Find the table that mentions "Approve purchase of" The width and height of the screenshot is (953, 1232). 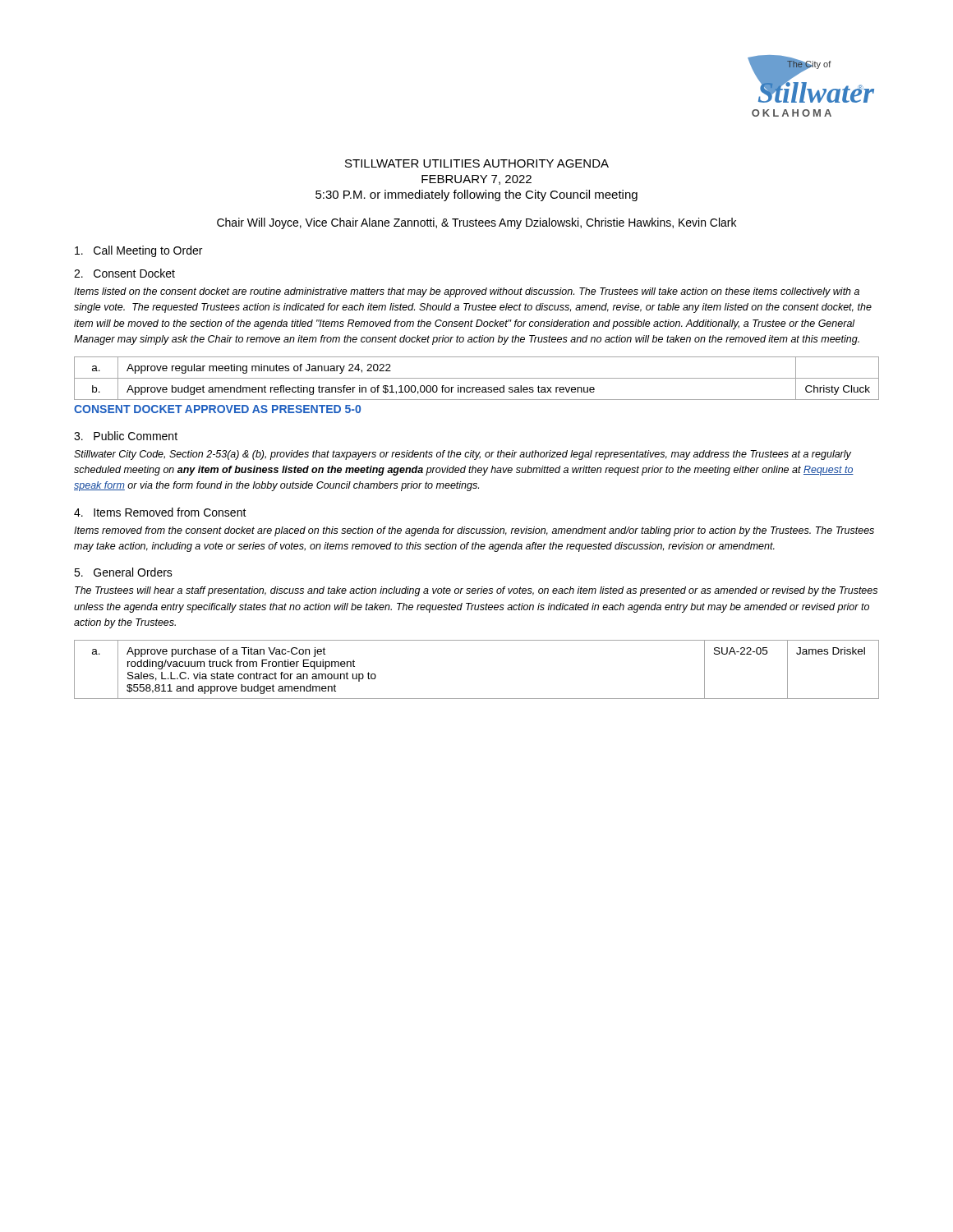476,669
